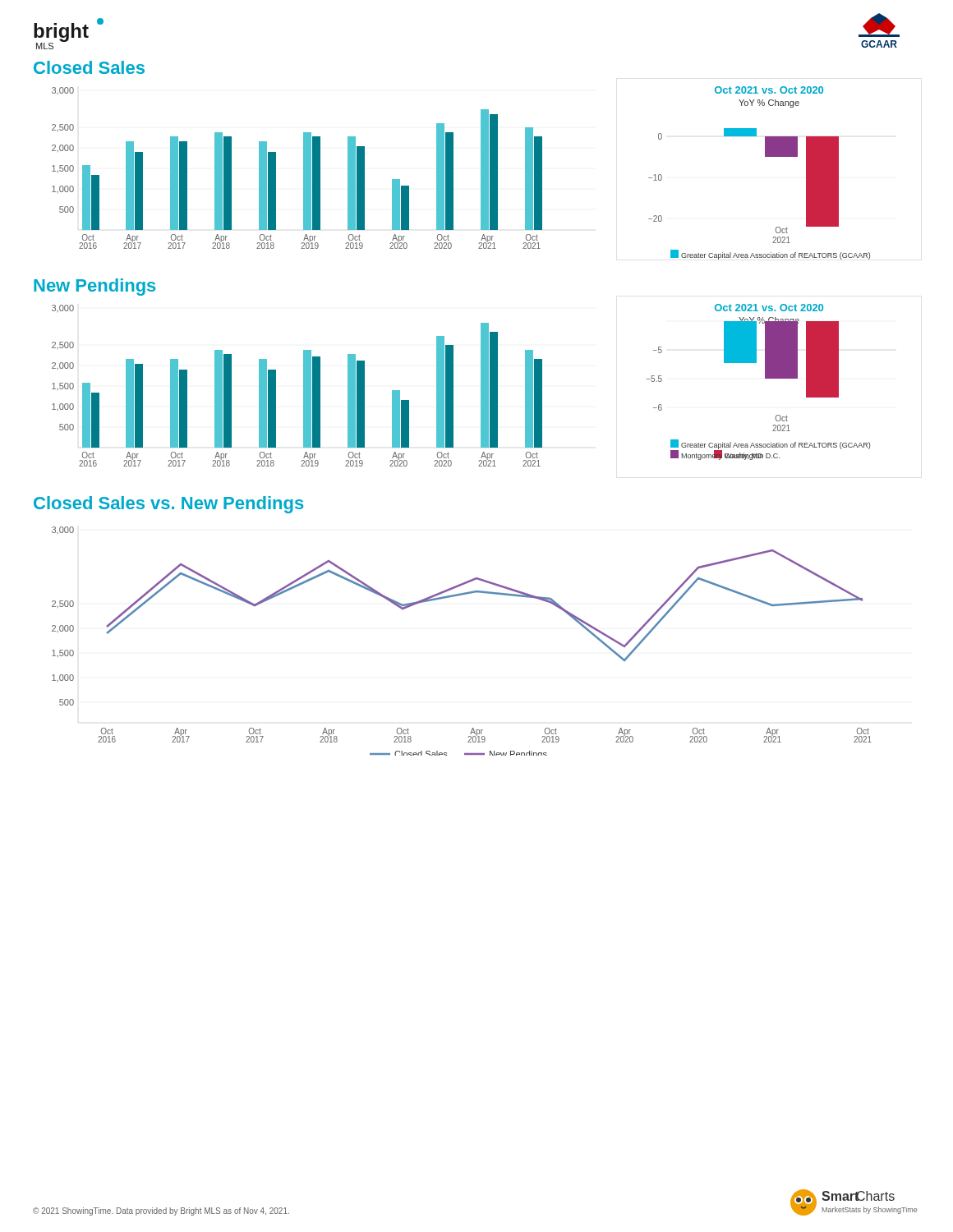Locate the line chart
This screenshot has height=1232, width=953.
coord(476,637)
